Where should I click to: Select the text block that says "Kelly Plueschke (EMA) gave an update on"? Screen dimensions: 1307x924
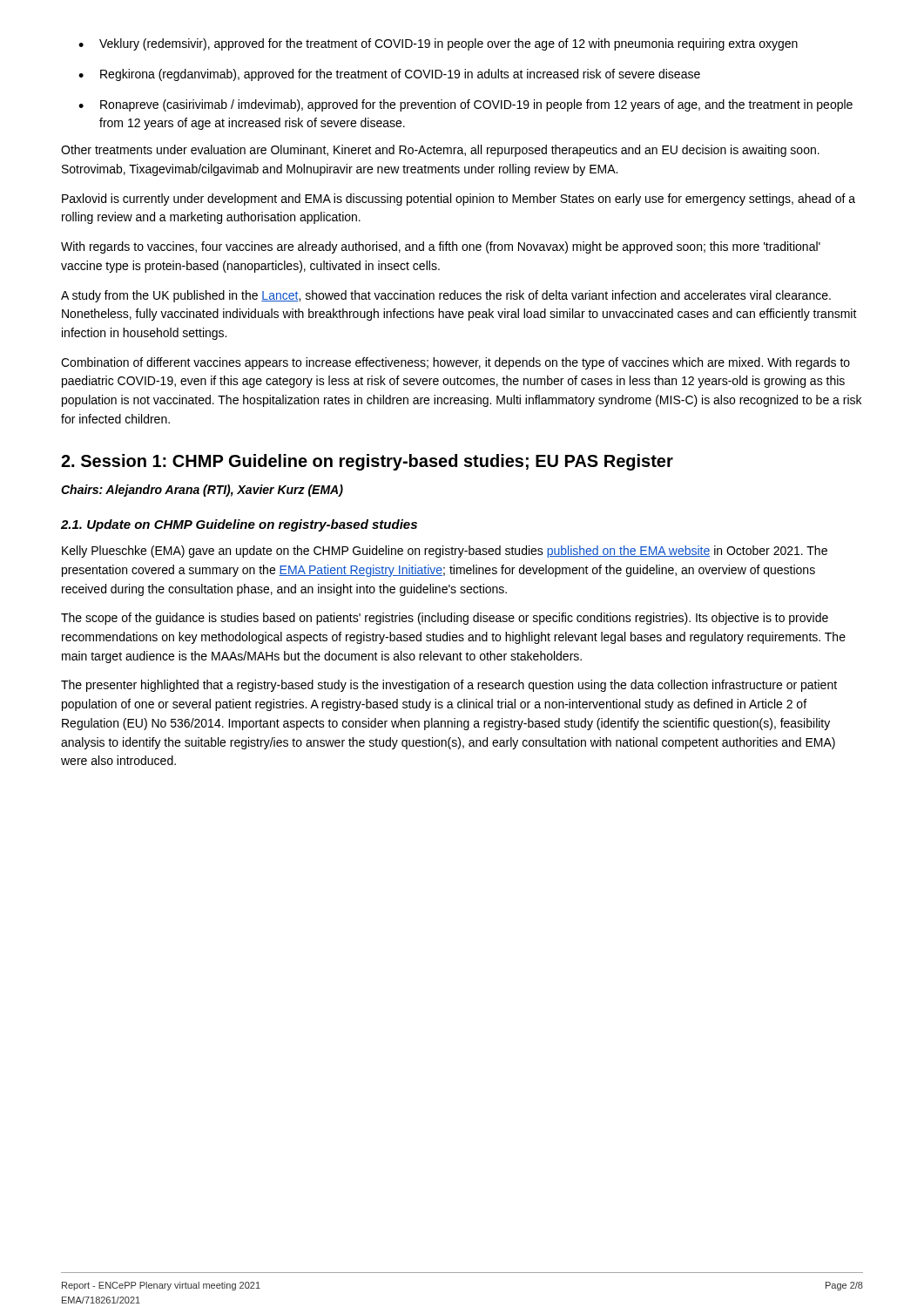pos(462,571)
